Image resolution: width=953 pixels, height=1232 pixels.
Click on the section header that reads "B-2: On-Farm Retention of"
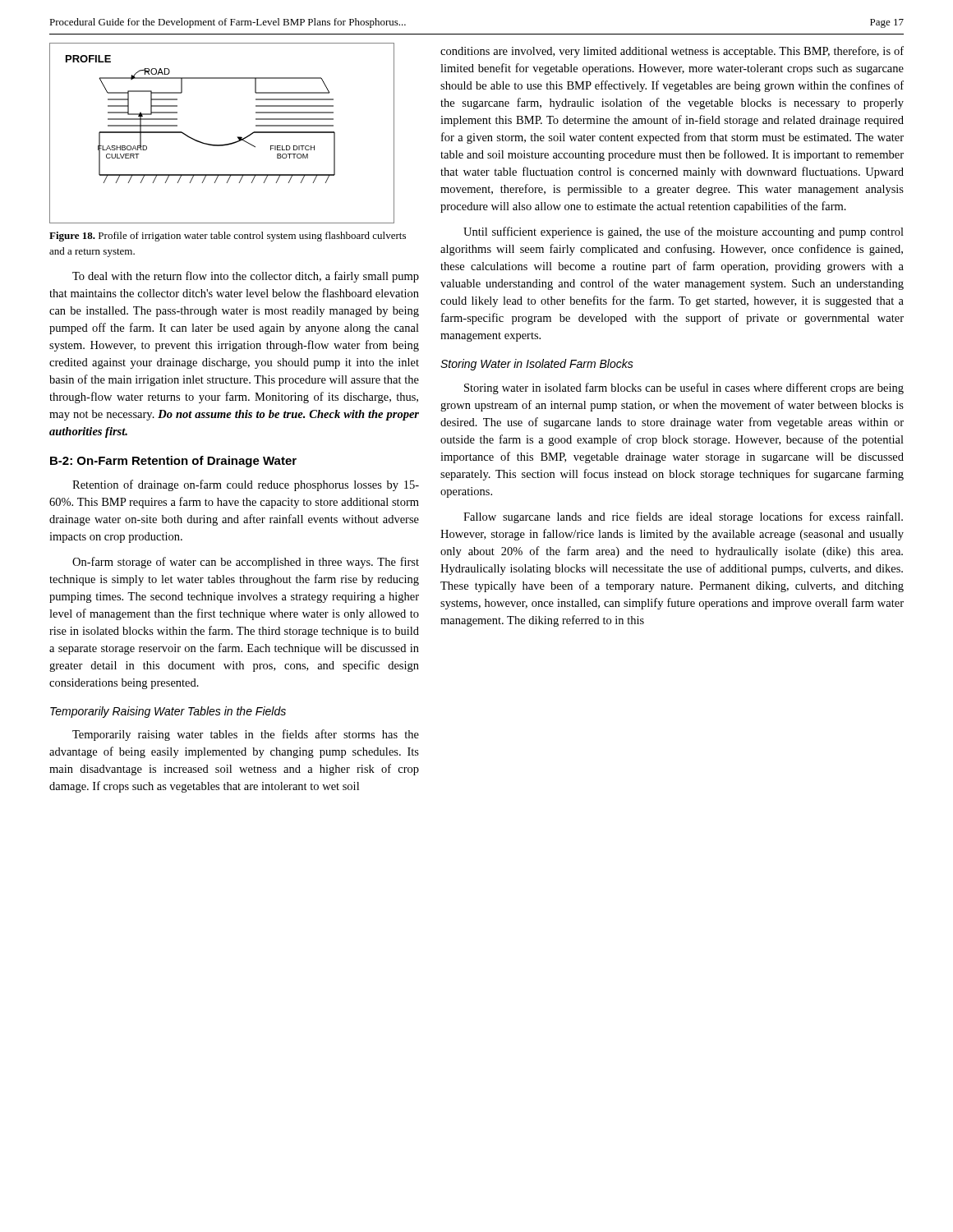click(173, 460)
